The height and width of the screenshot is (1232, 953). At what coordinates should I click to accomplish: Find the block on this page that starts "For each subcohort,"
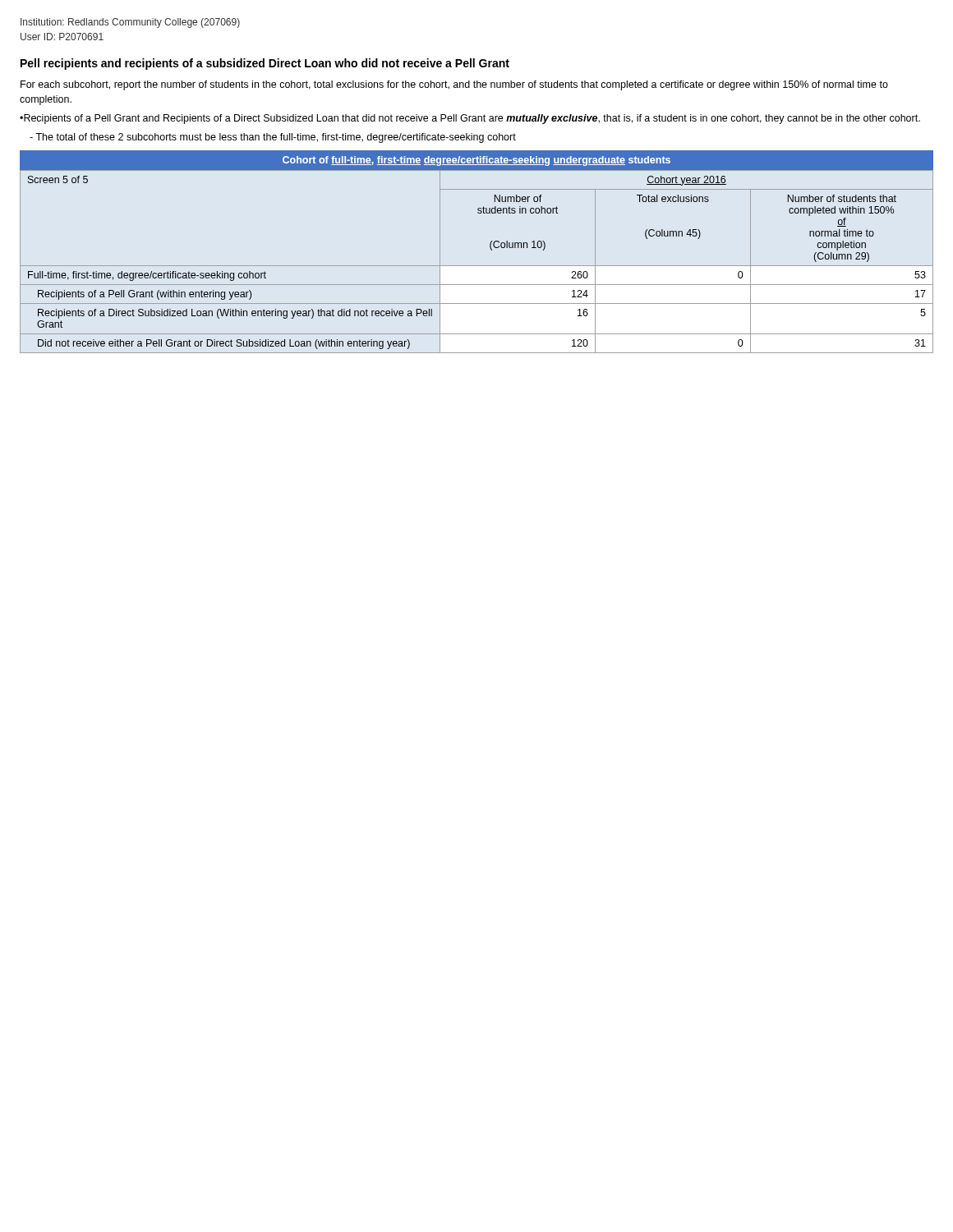(454, 92)
